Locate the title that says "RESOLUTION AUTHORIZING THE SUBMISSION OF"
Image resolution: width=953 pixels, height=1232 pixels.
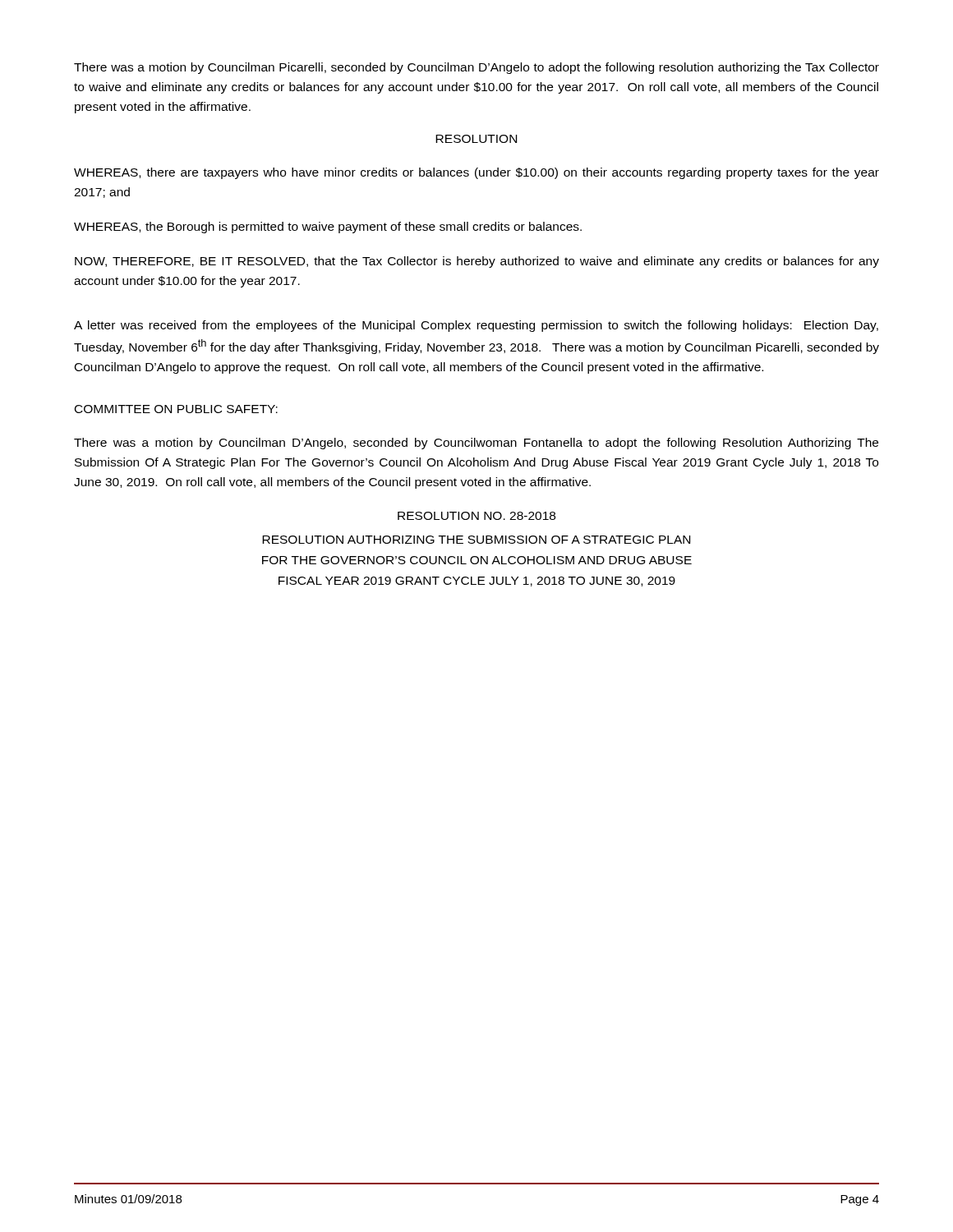click(x=476, y=560)
